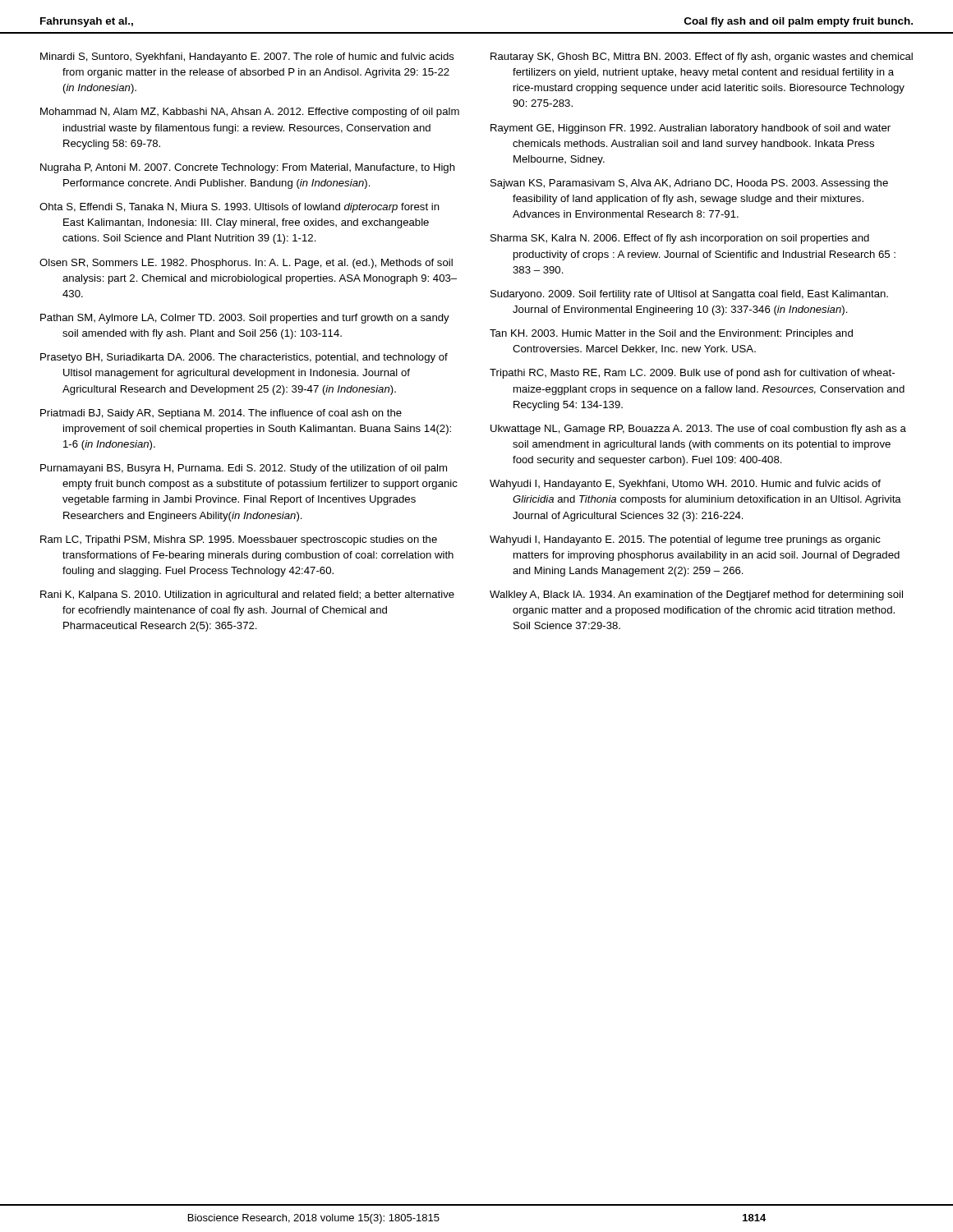The height and width of the screenshot is (1232, 953).
Task: Find the block on this page that starts "Purnamayani BS, Busyra H, Purnama. Edi S. 2012."
Action: [x=248, y=491]
